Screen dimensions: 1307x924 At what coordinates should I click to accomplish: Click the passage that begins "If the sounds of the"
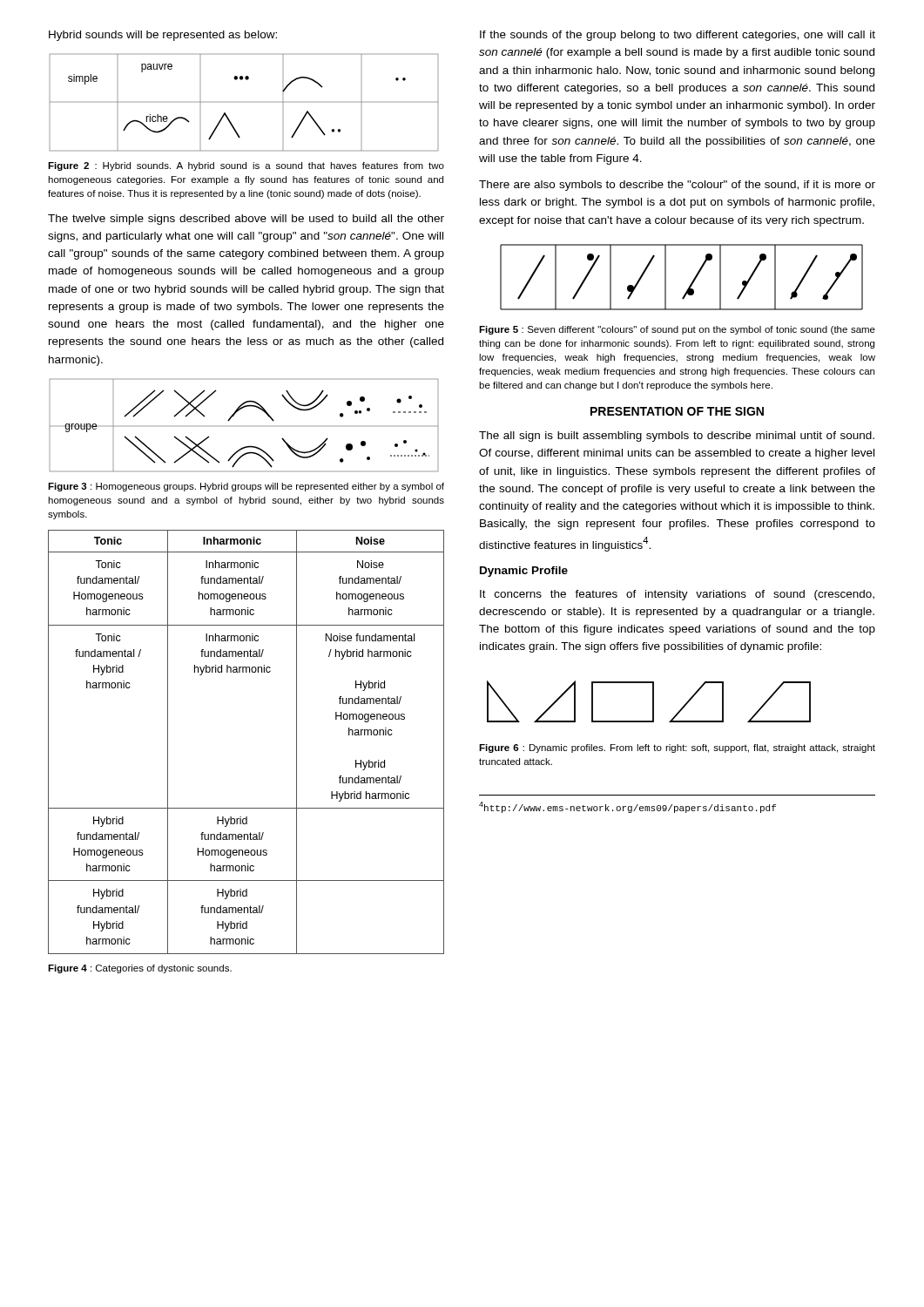[x=677, y=97]
